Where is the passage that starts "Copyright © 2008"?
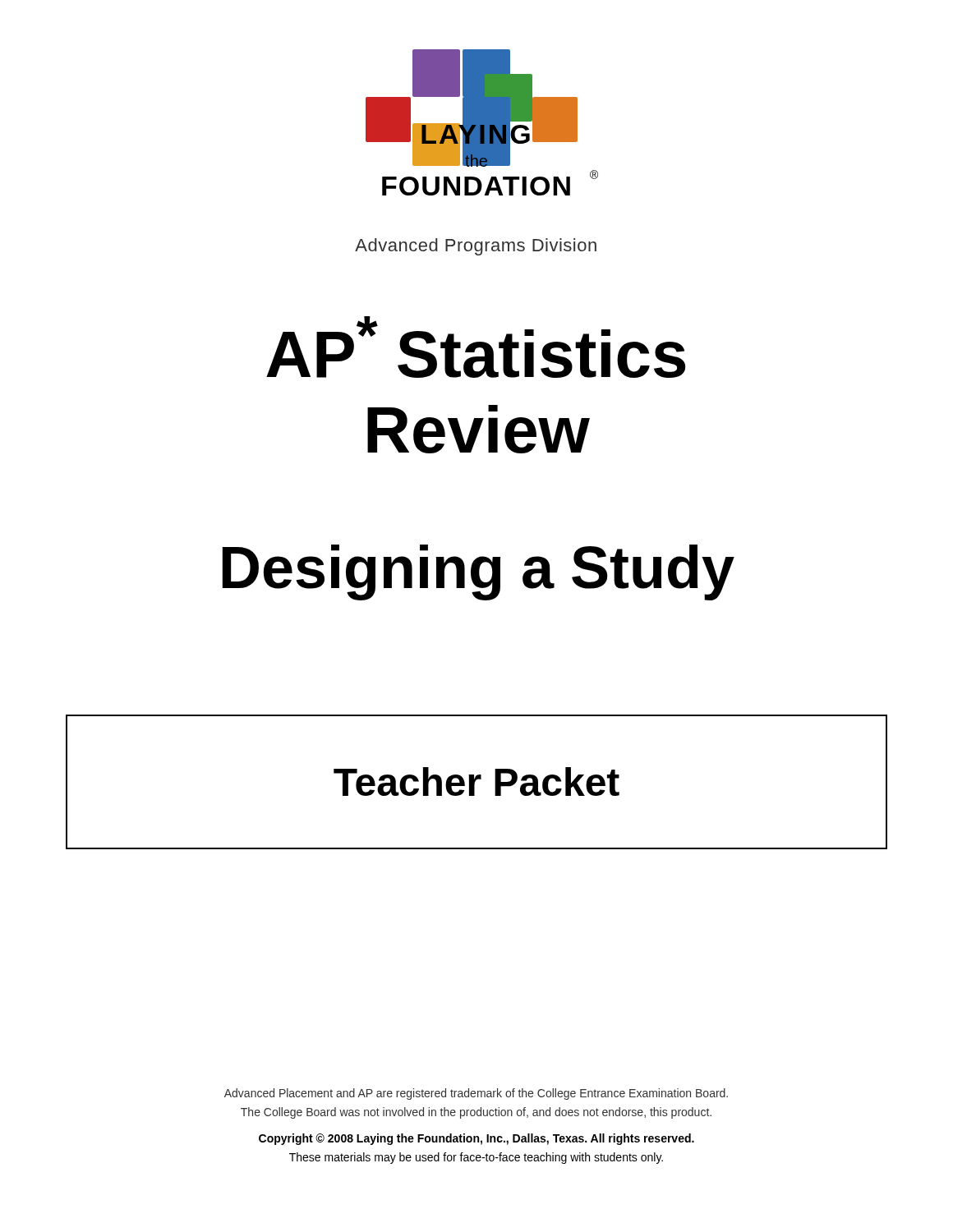Screen dimensions: 1232x953 click(476, 1148)
